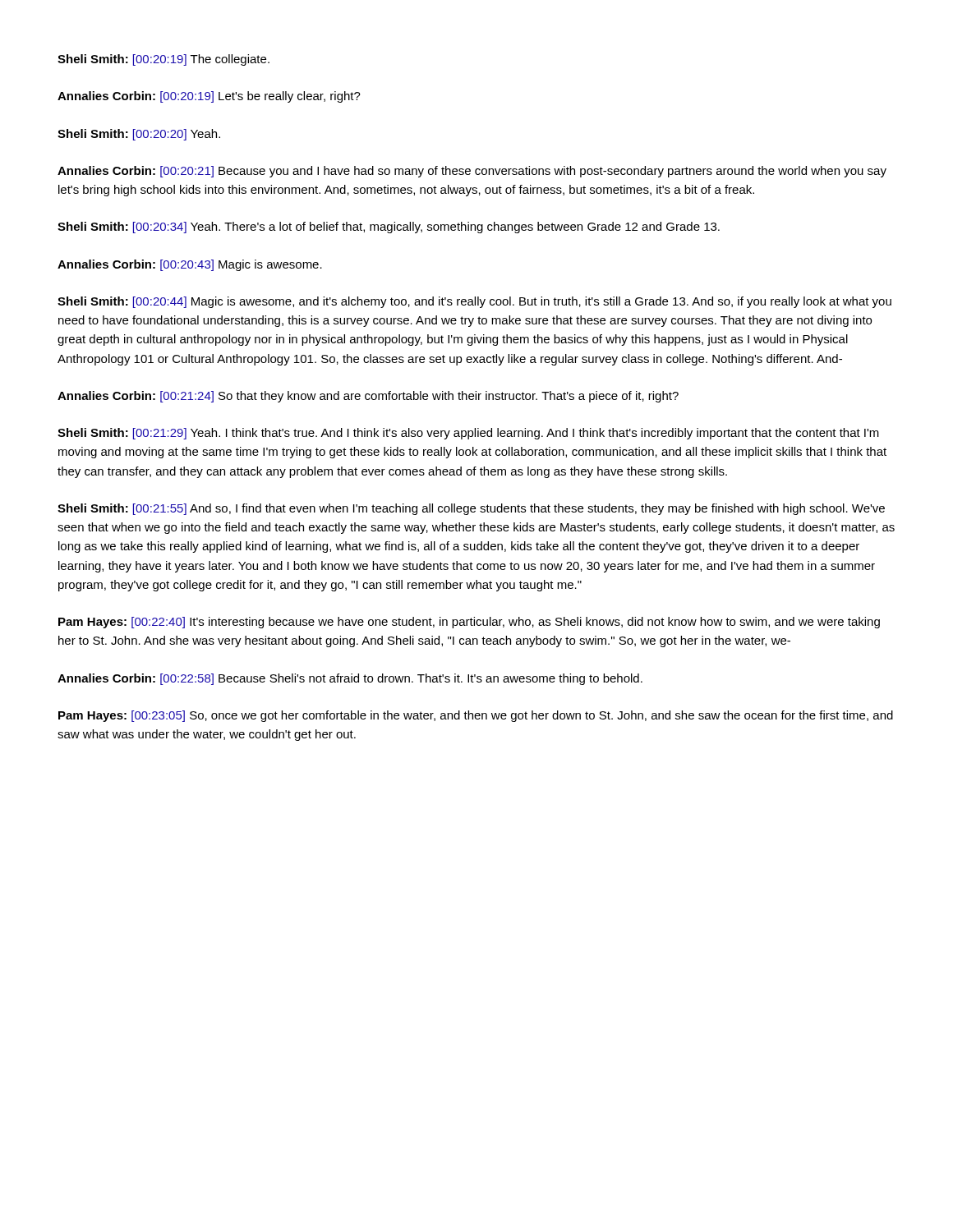Click on the text block containing "Sheli Smith: [00:20:44]"
This screenshot has height=1232, width=953.
pyautogui.click(x=475, y=329)
